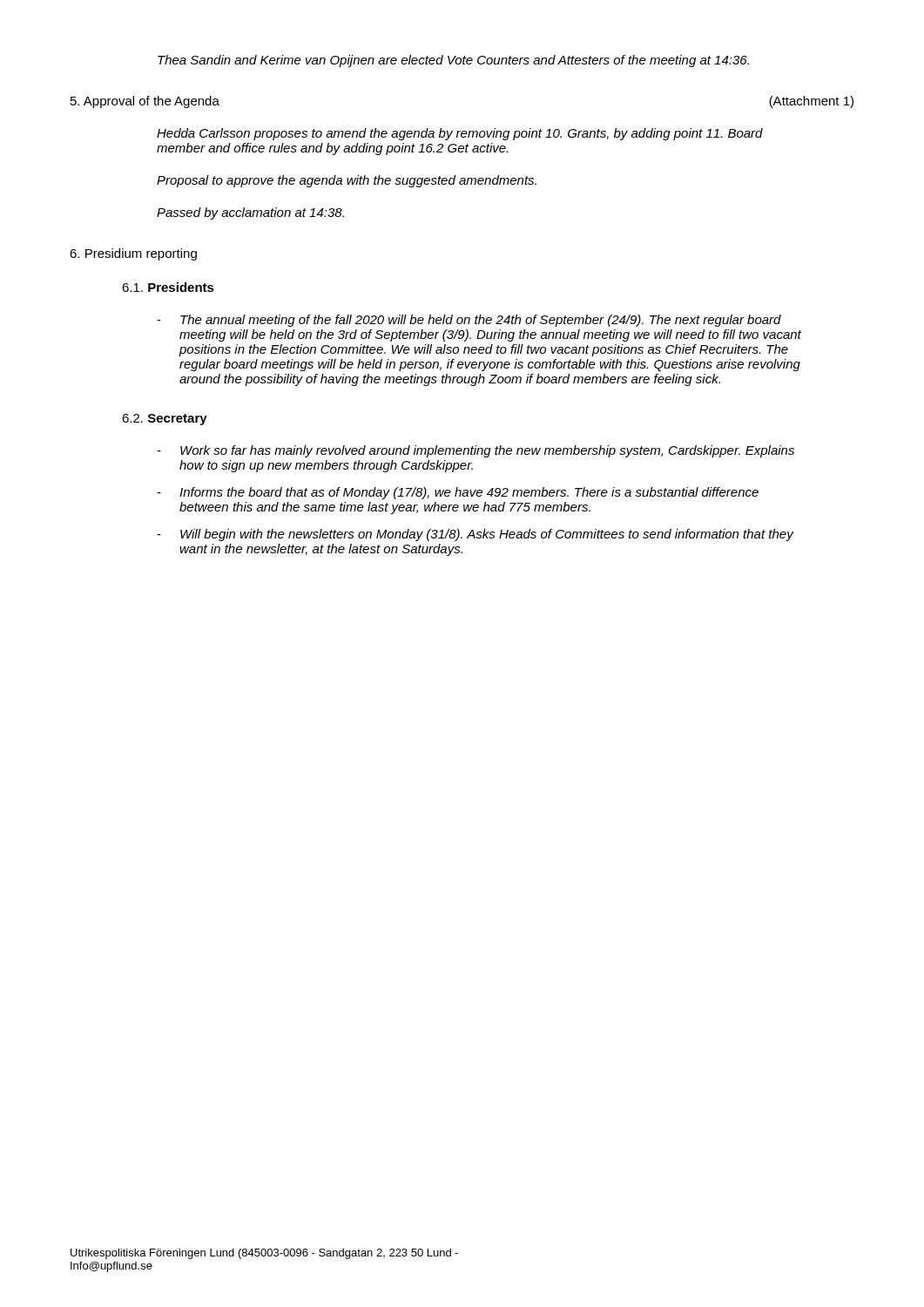The height and width of the screenshot is (1307, 924).
Task: Locate the text "6.2. Secretary"
Action: (x=164, y=418)
